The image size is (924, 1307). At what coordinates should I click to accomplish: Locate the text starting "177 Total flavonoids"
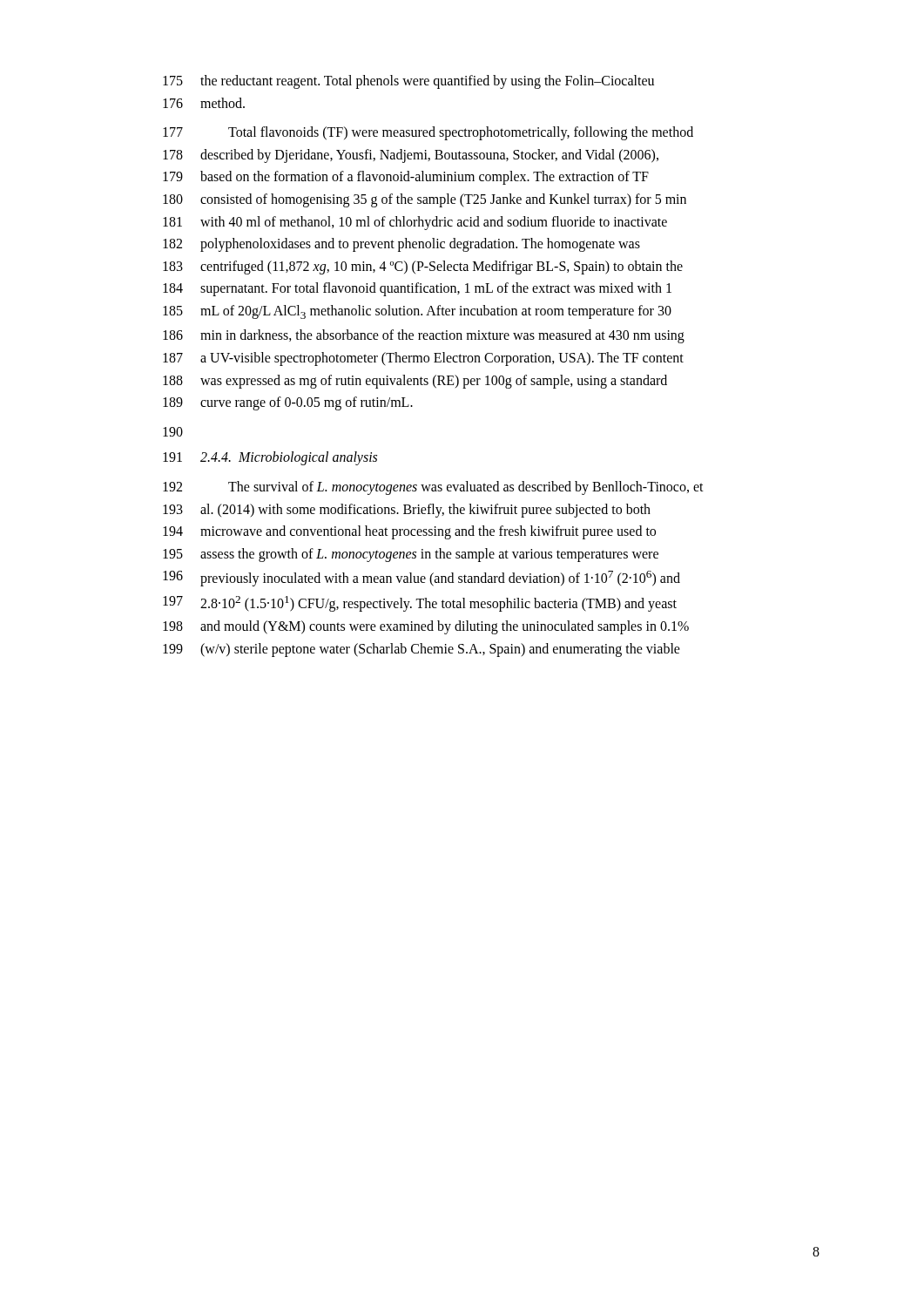(479, 267)
